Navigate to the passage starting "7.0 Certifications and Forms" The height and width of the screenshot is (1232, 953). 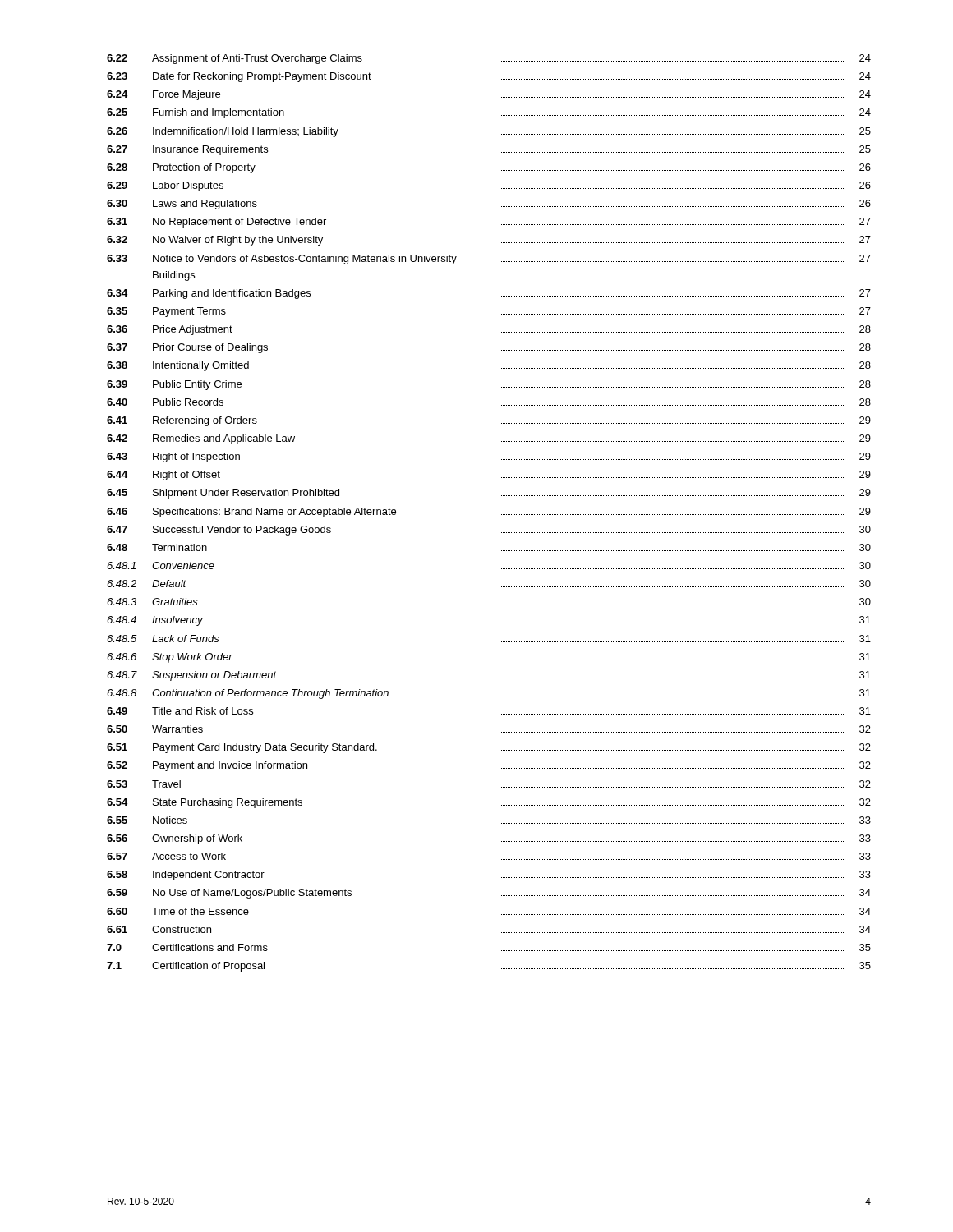point(489,948)
